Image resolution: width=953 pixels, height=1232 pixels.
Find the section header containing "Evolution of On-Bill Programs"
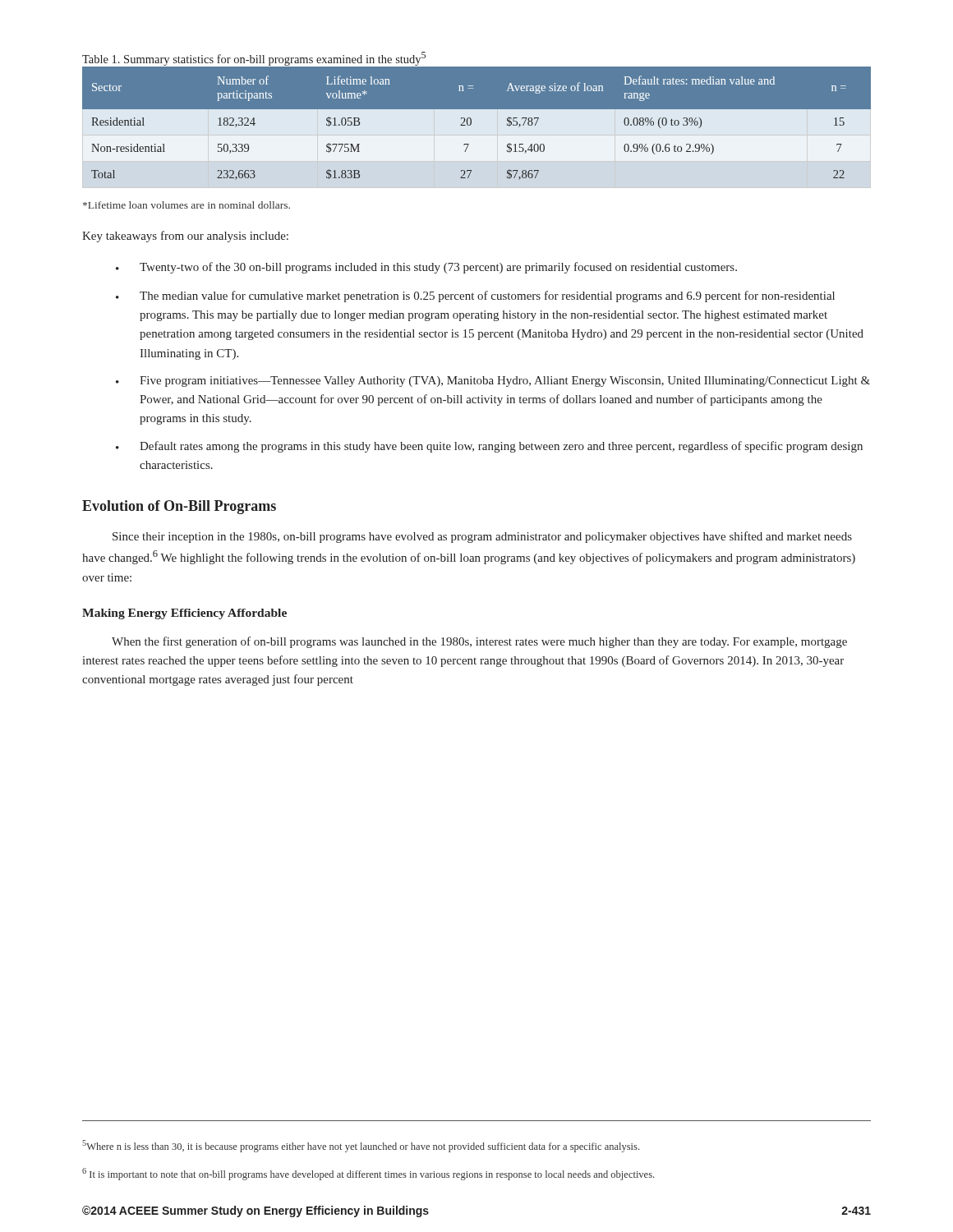(x=179, y=506)
